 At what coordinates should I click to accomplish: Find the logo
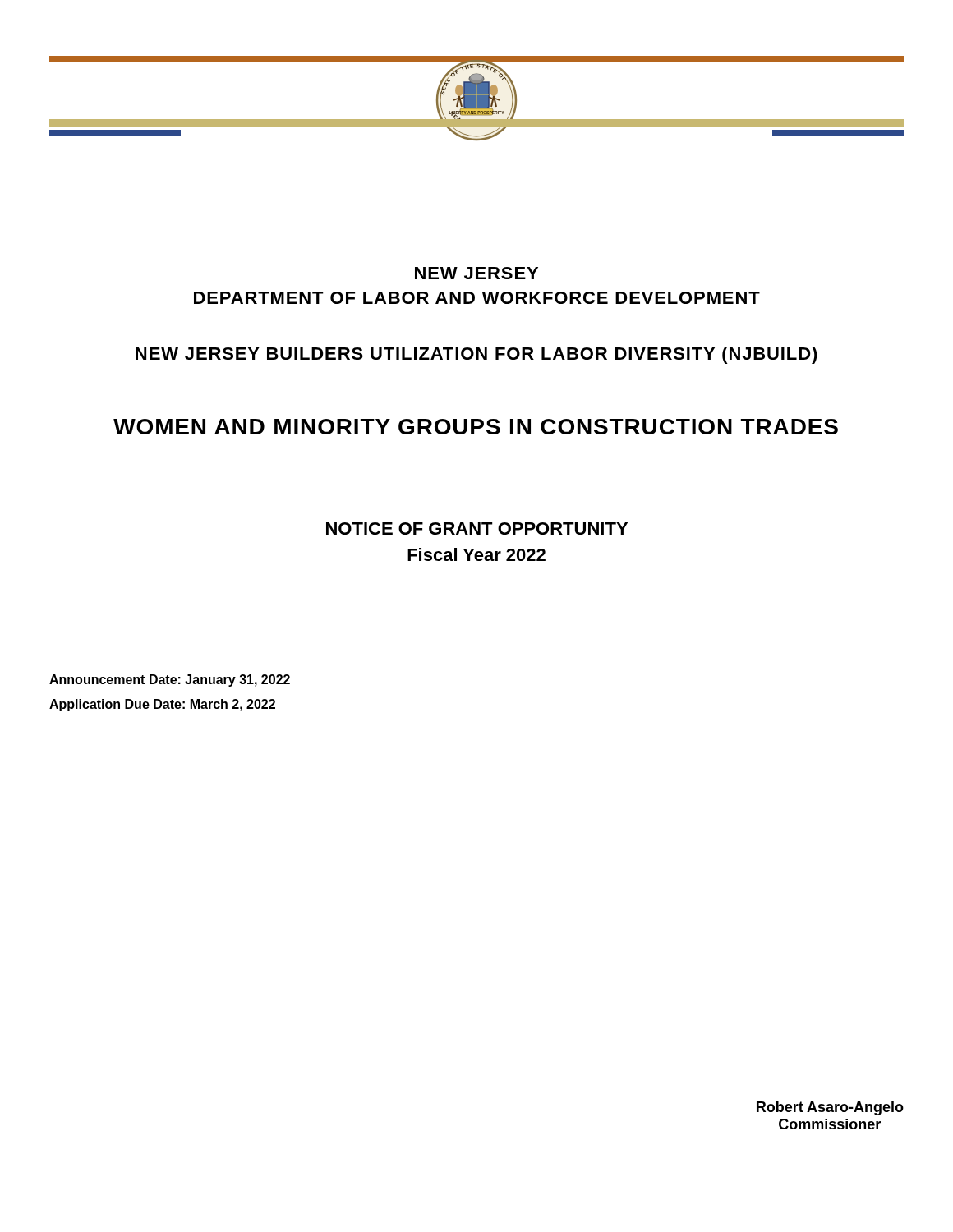tap(476, 100)
